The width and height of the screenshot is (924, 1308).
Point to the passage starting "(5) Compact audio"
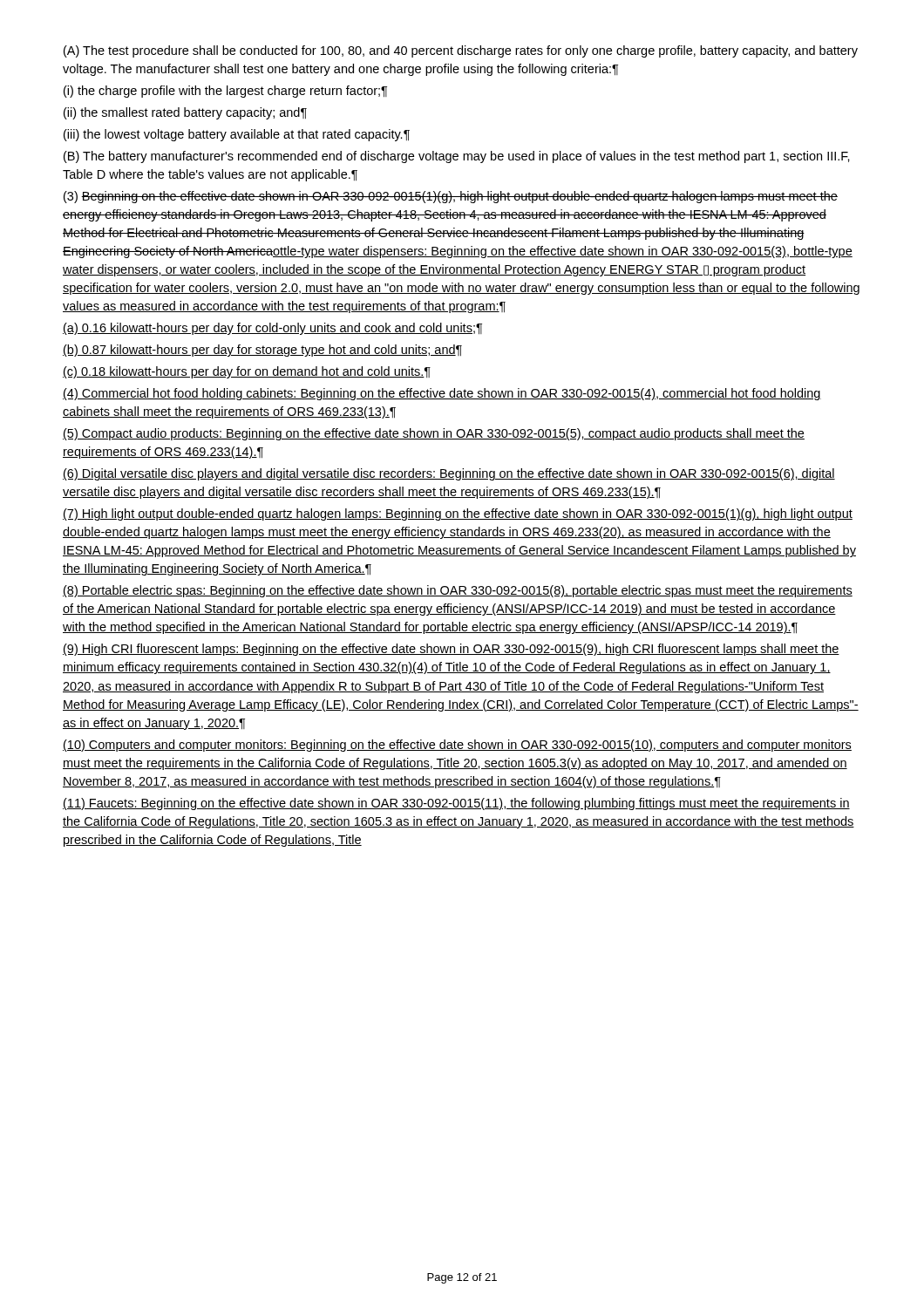(462, 443)
